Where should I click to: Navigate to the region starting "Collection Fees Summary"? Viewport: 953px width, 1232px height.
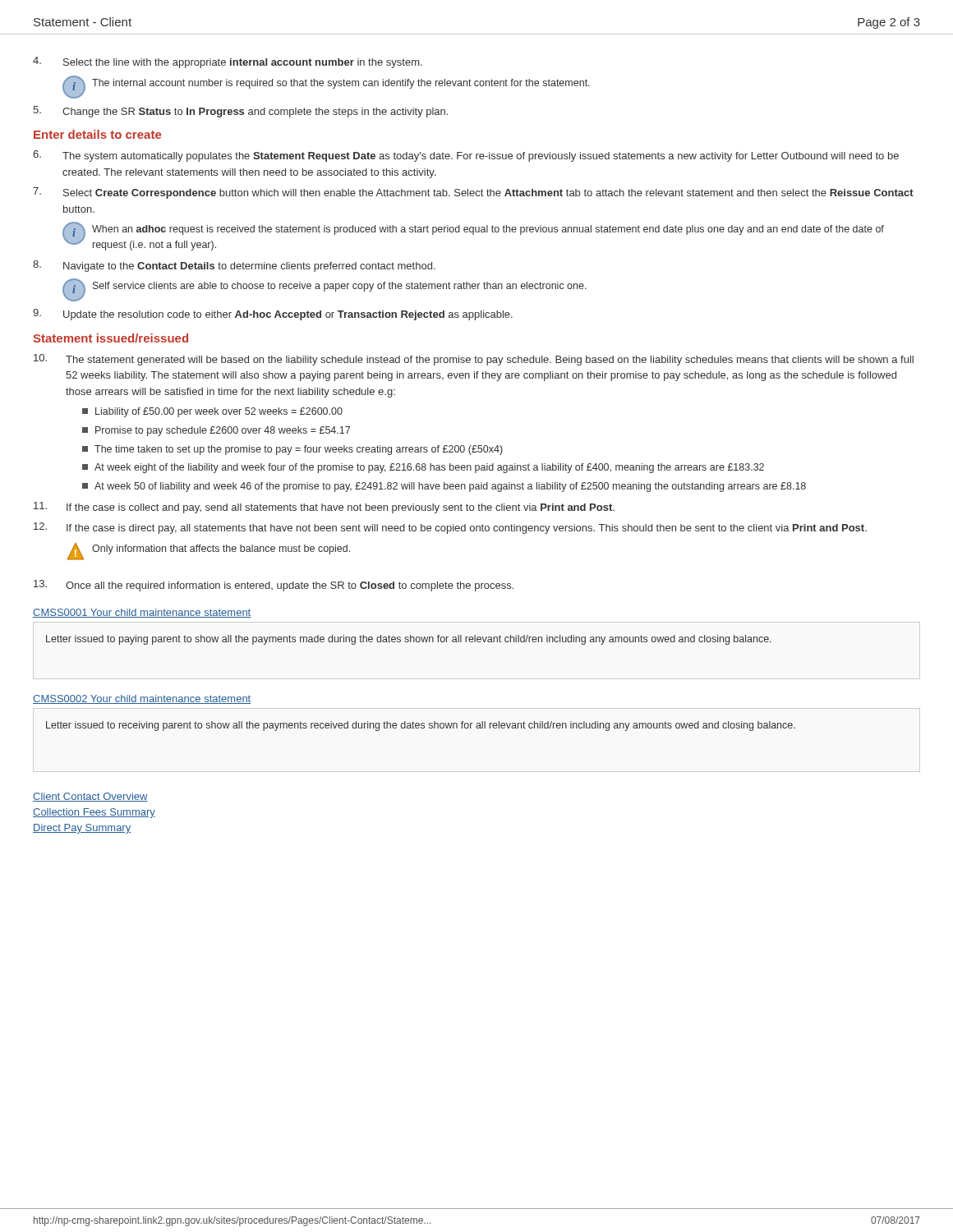tap(94, 812)
